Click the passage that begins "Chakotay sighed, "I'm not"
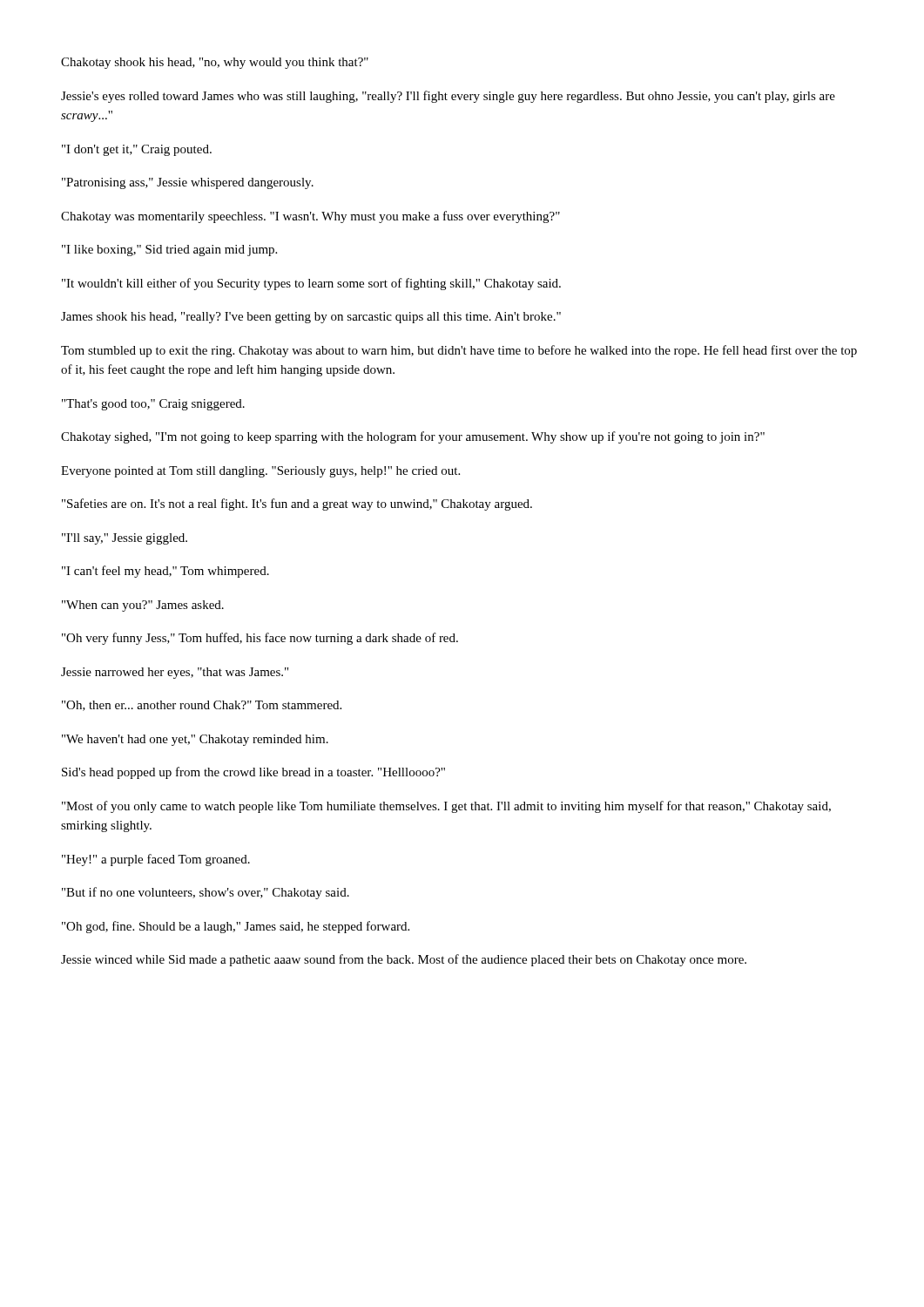The image size is (924, 1307). coord(413,437)
